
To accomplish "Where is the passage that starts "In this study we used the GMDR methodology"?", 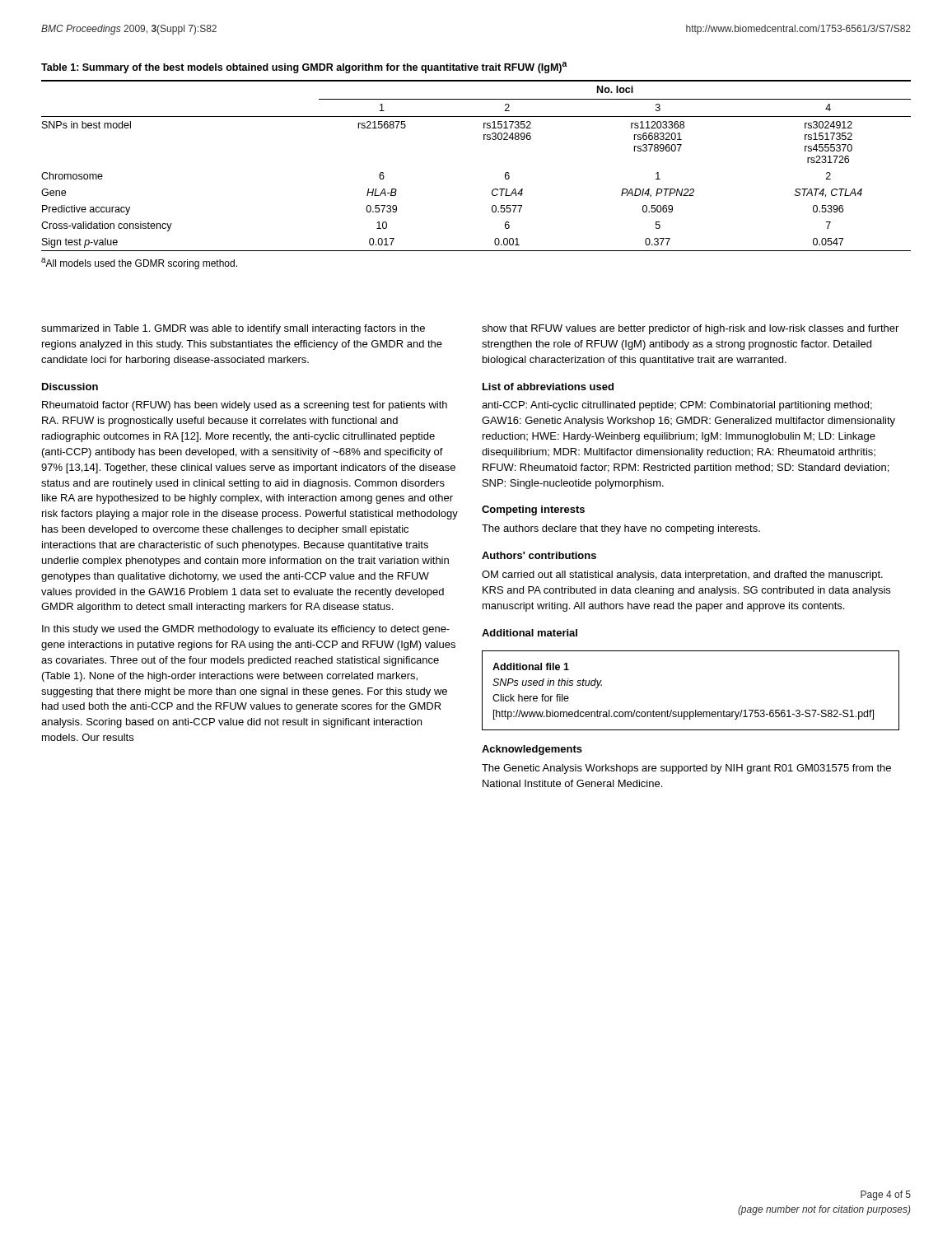I will pos(250,684).
